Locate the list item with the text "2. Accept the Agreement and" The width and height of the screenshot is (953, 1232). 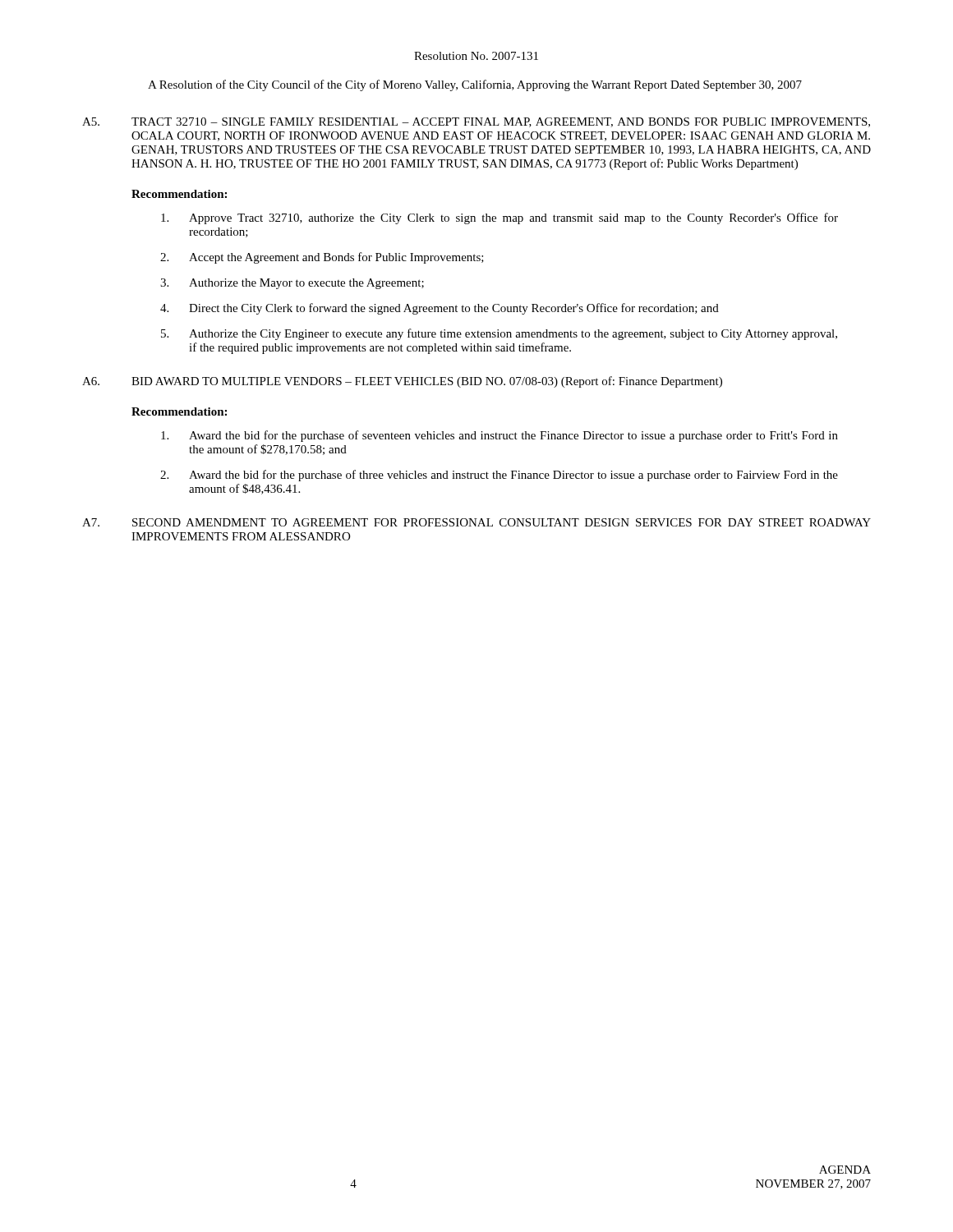pos(322,258)
